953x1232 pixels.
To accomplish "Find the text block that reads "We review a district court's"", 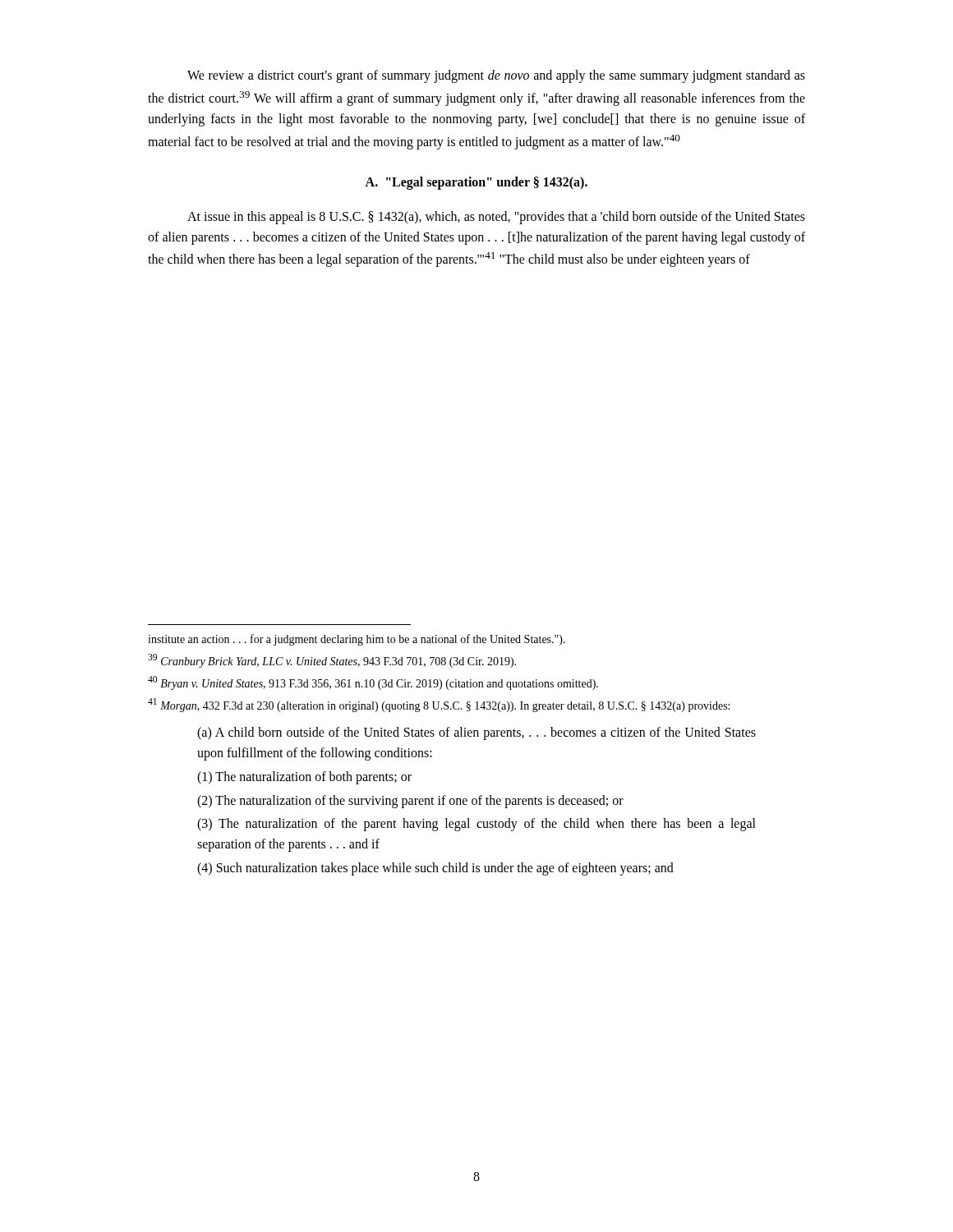I will pos(476,109).
